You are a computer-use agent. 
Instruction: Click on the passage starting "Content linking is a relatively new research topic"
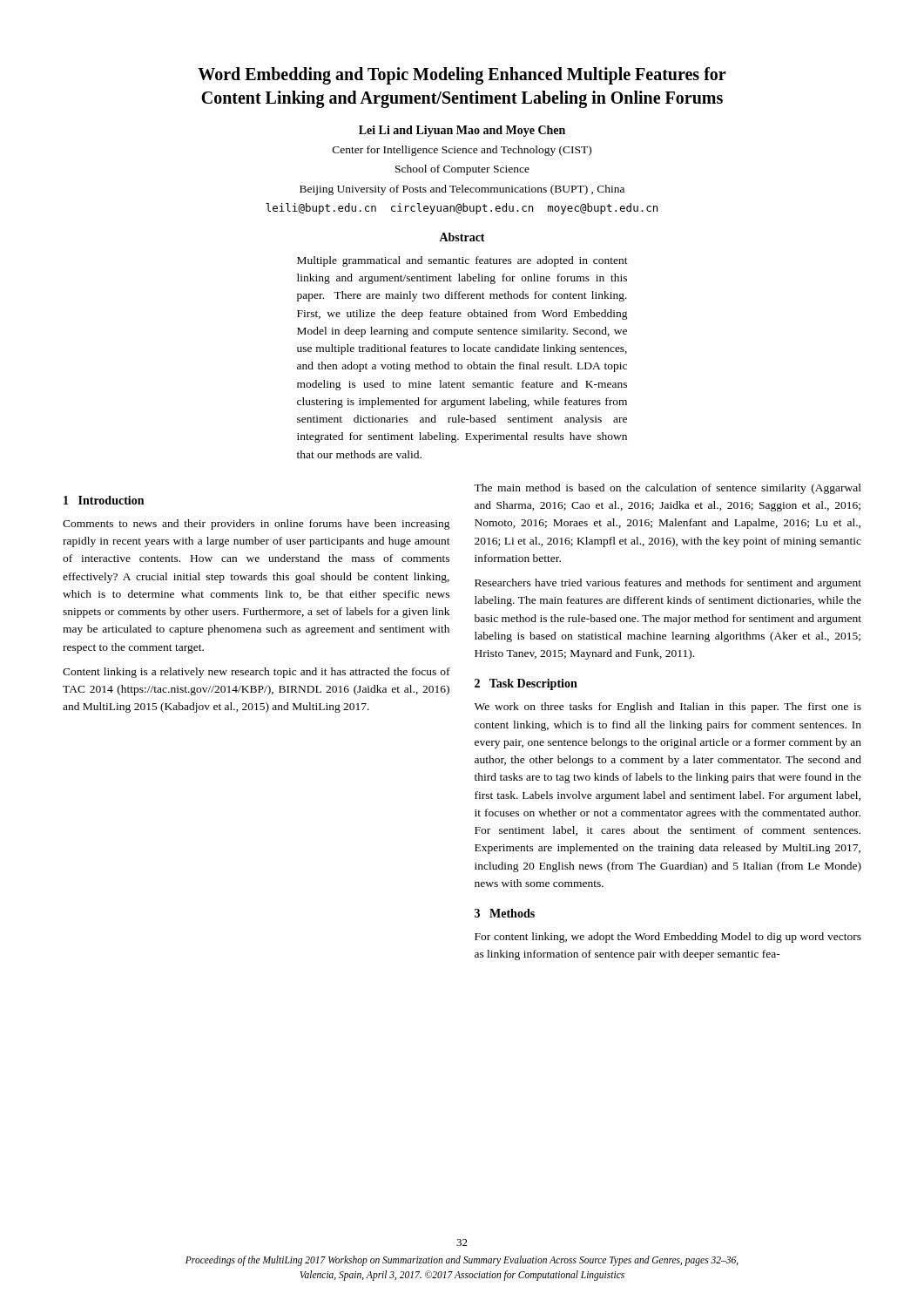point(256,689)
